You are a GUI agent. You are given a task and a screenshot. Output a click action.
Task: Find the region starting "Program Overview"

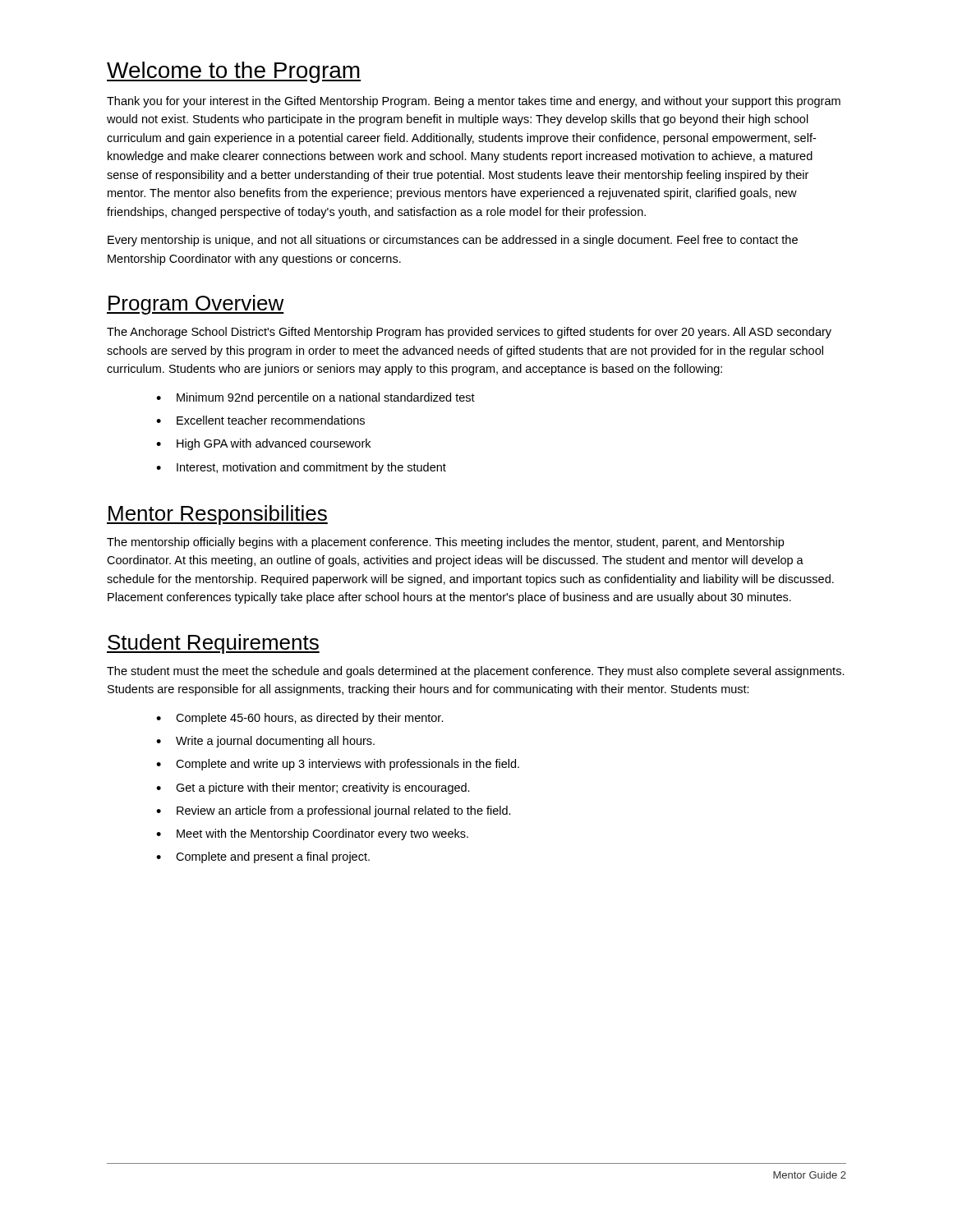[196, 305]
